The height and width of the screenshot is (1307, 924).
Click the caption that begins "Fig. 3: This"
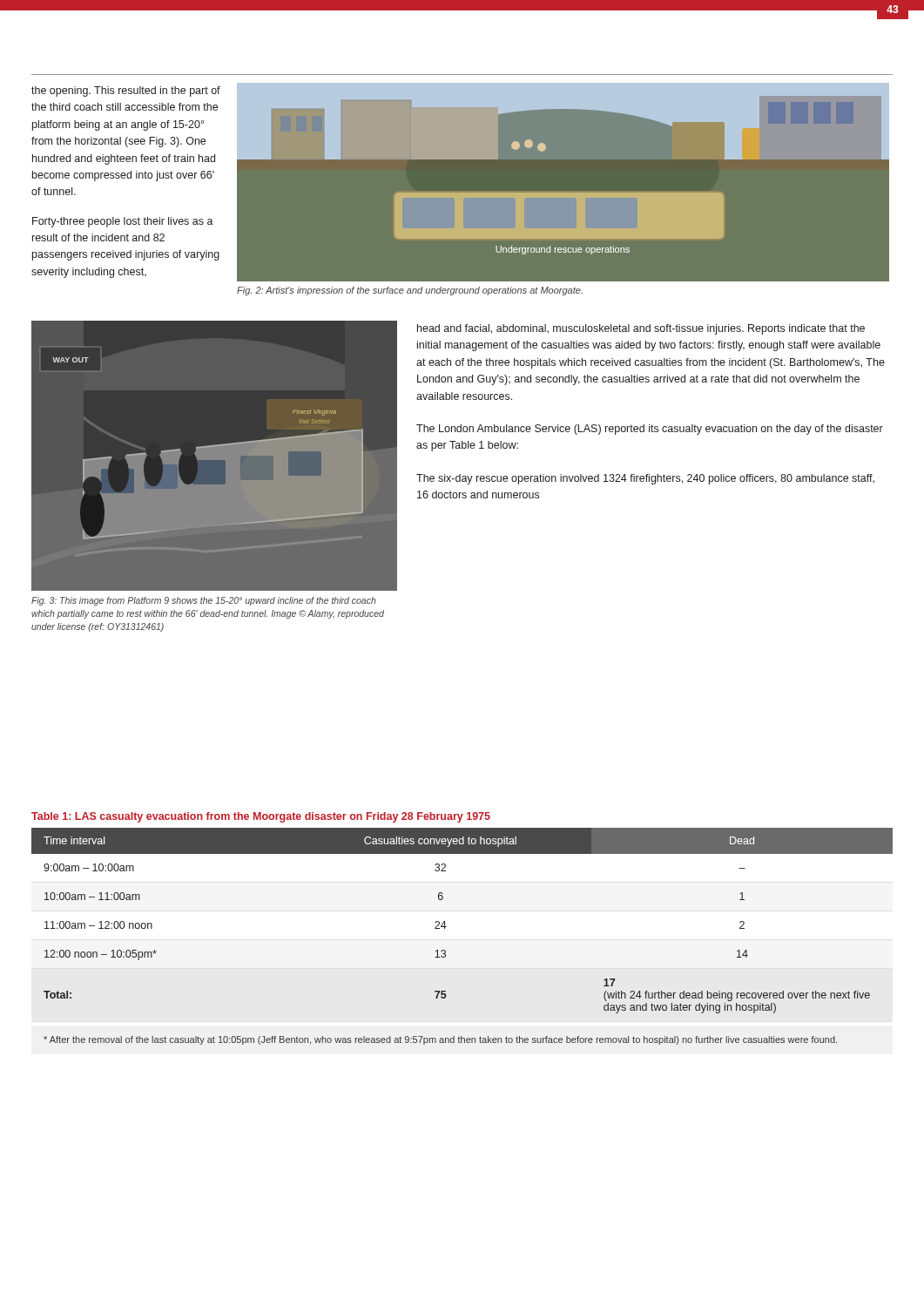point(208,614)
